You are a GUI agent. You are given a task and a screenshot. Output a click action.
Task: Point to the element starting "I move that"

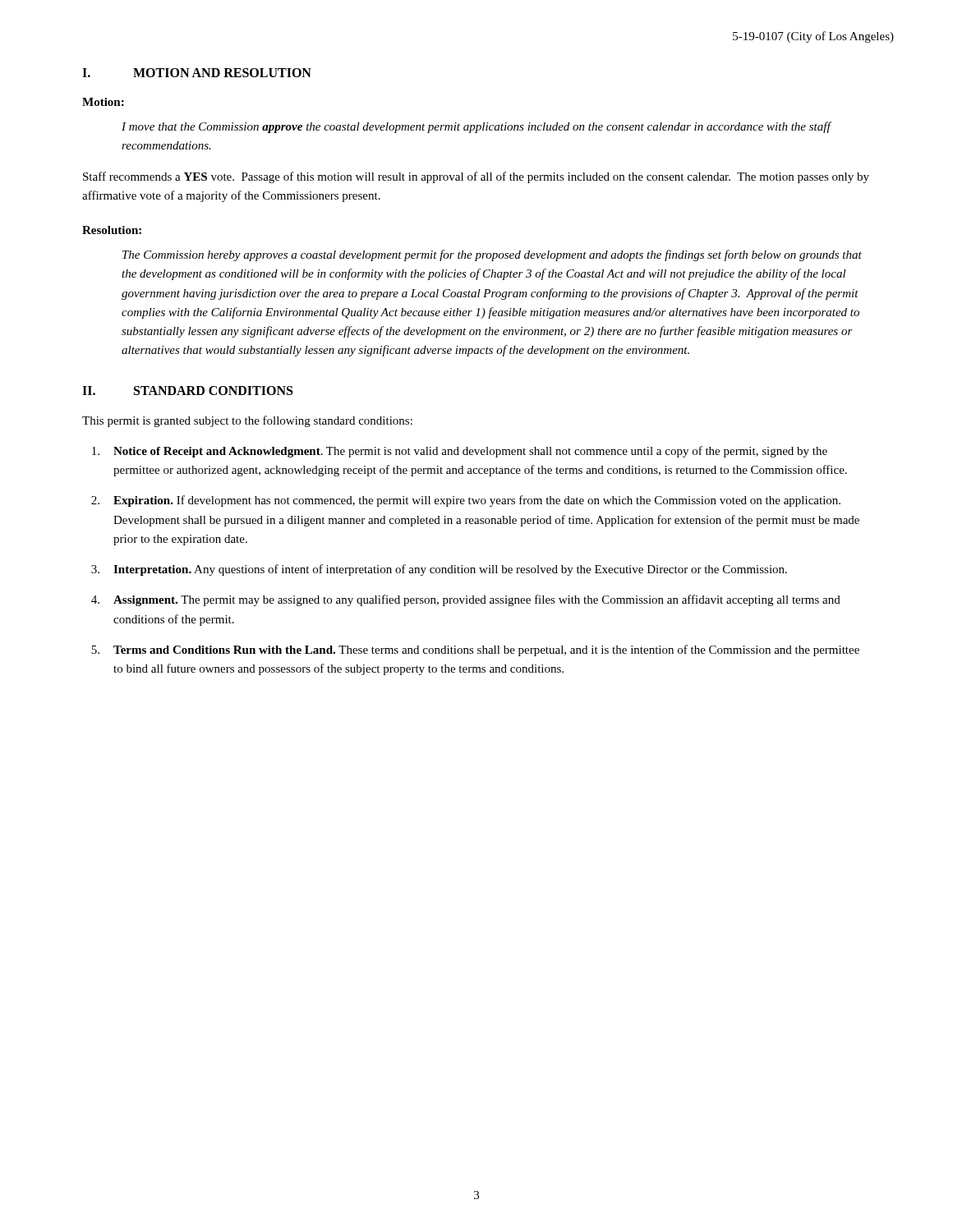coord(476,136)
